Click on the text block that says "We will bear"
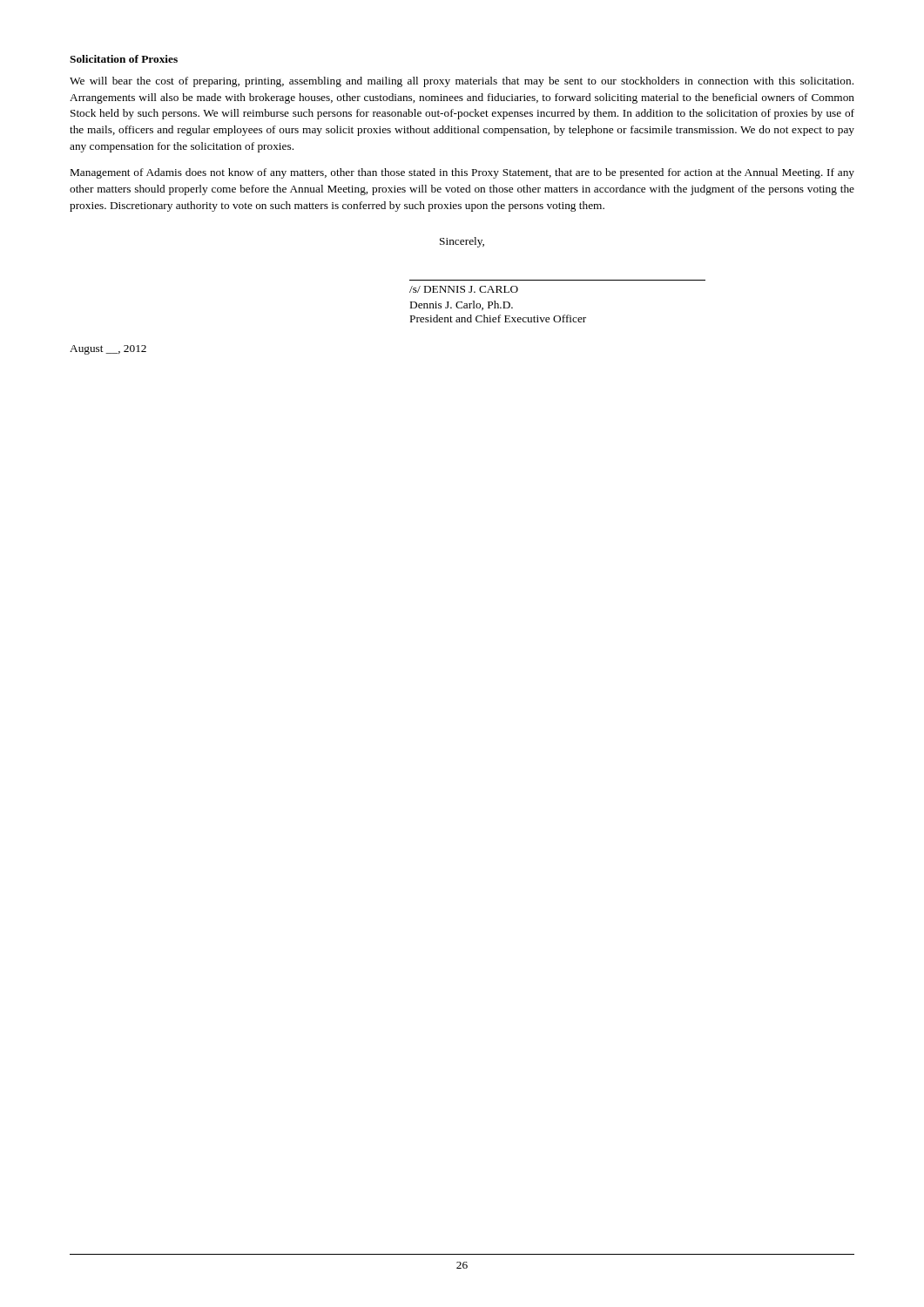The width and height of the screenshot is (924, 1307). (462, 113)
